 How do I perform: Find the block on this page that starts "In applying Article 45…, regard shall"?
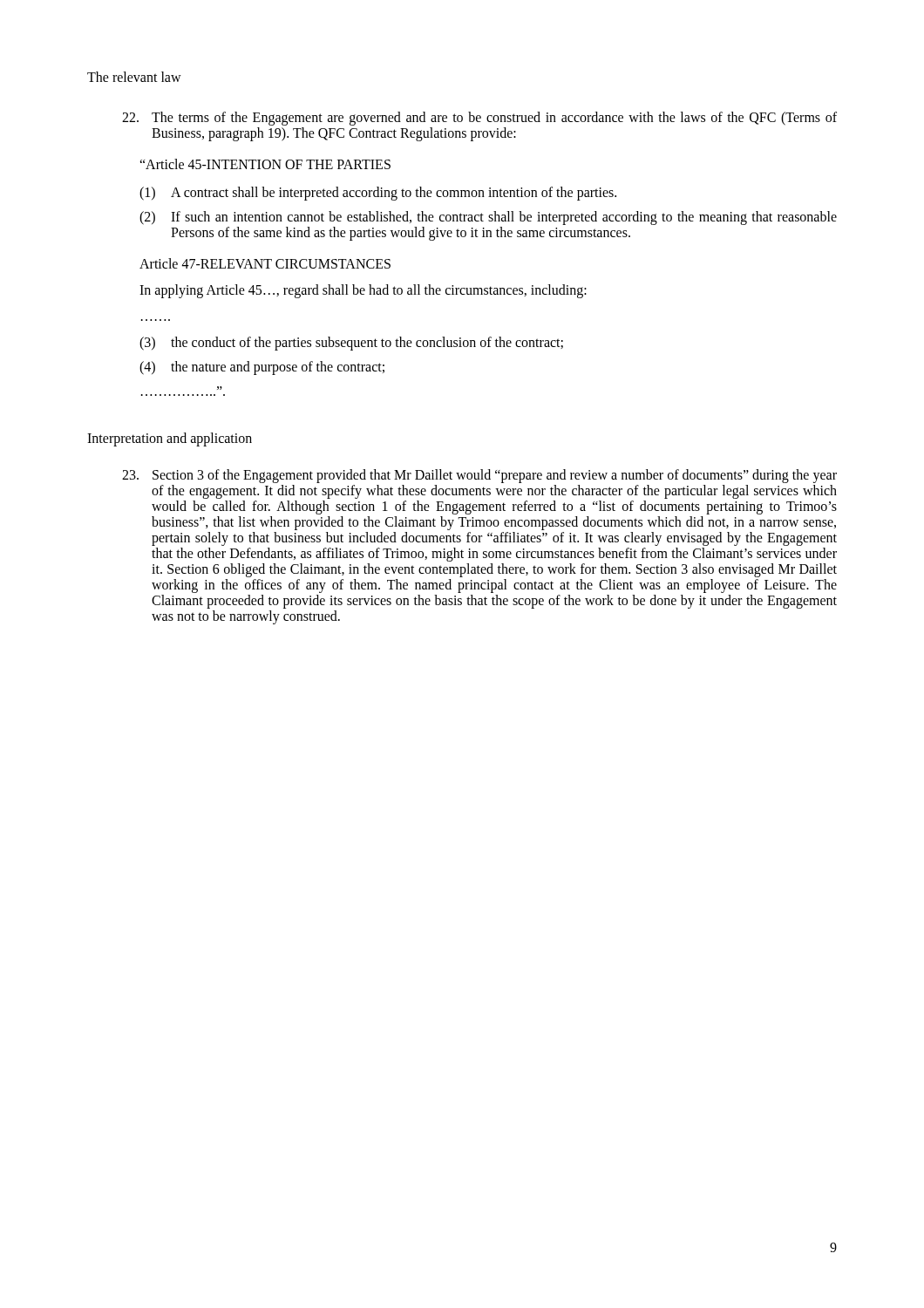pyautogui.click(x=363, y=290)
